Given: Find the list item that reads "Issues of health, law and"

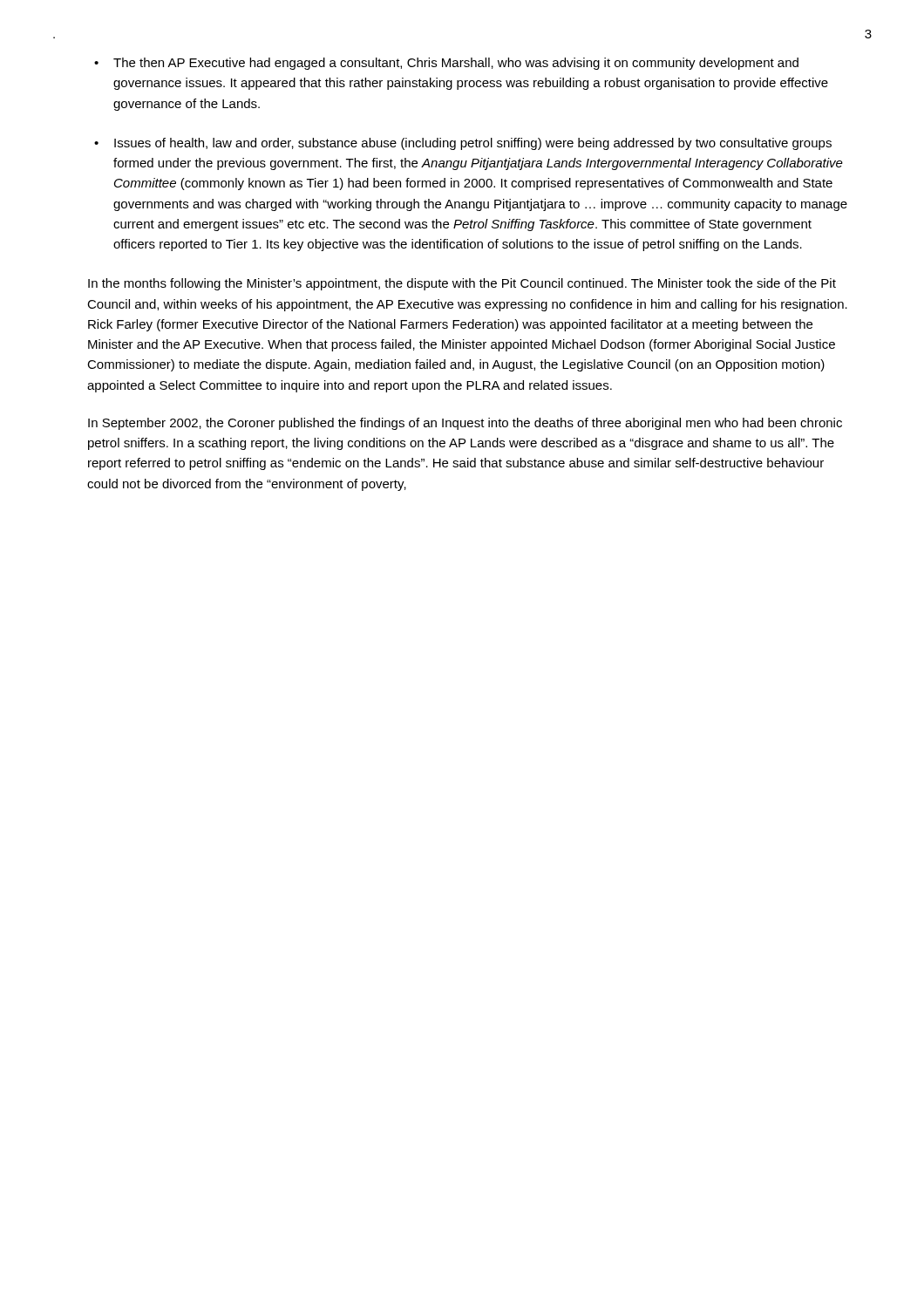Looking at the screenshot, I should pos(480,193).
